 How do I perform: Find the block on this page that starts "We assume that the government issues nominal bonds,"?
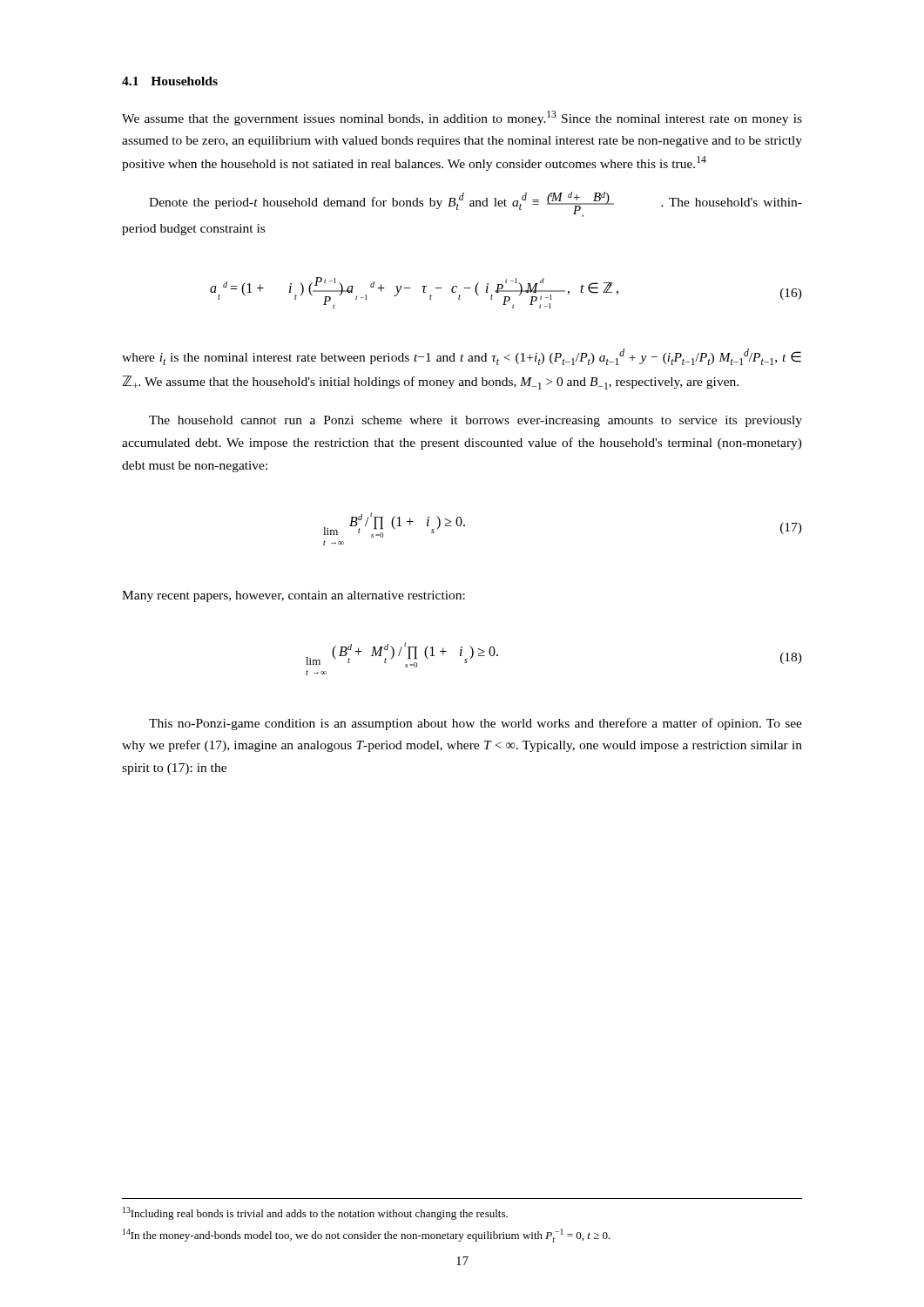462,140
